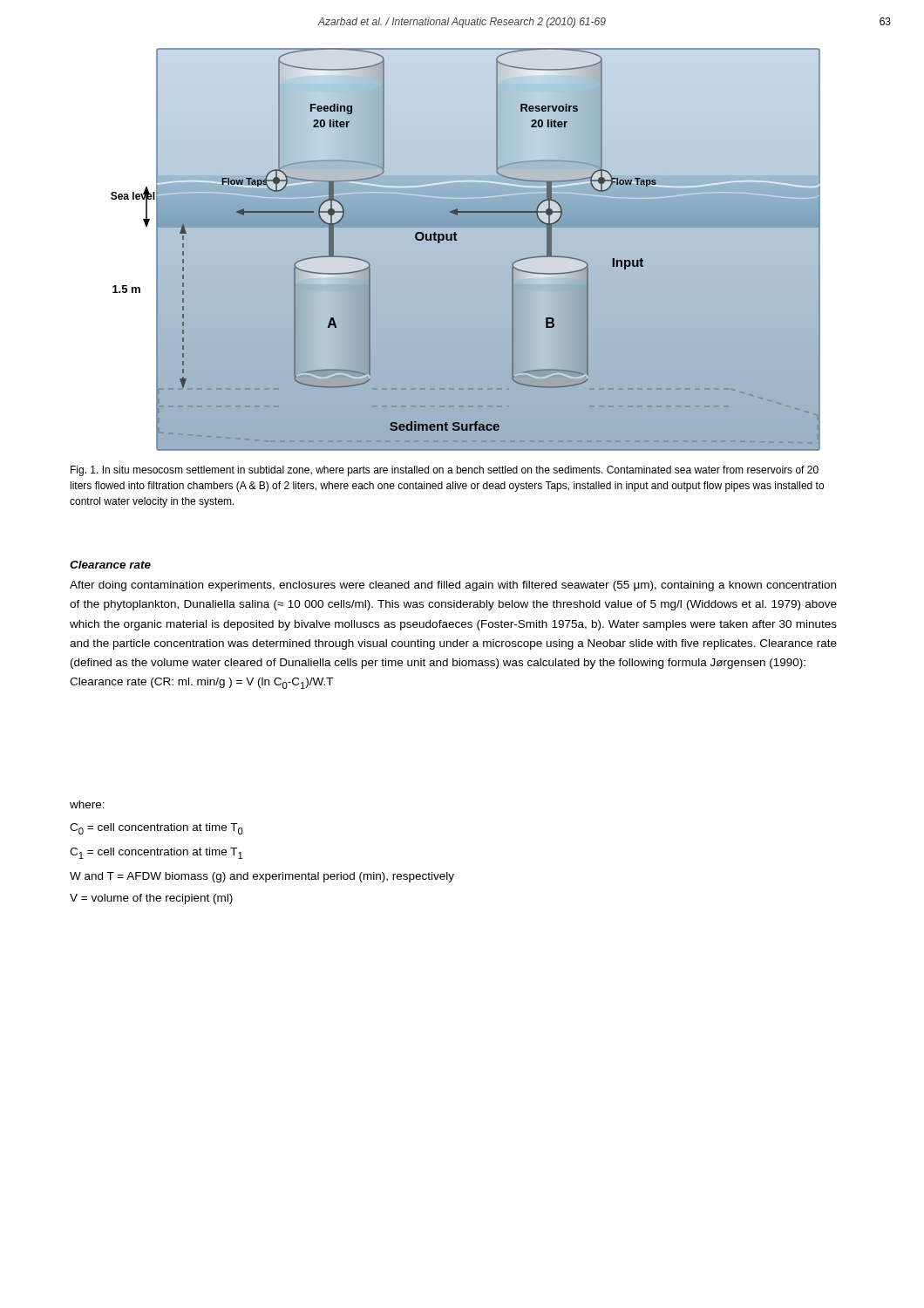Find a section header

(x=110, y=565)
